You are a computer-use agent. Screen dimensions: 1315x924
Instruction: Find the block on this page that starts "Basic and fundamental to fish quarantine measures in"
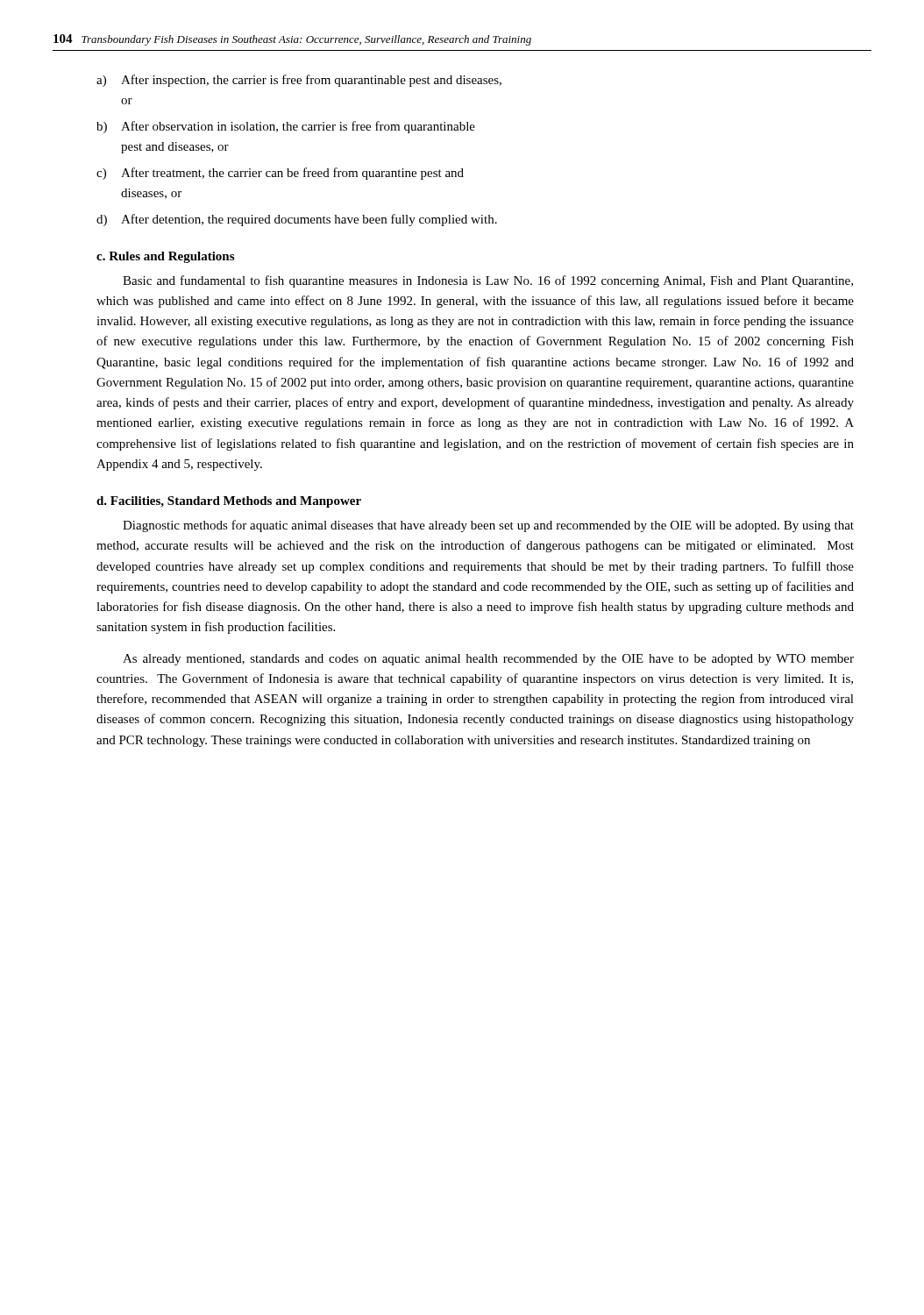point(475,372)
